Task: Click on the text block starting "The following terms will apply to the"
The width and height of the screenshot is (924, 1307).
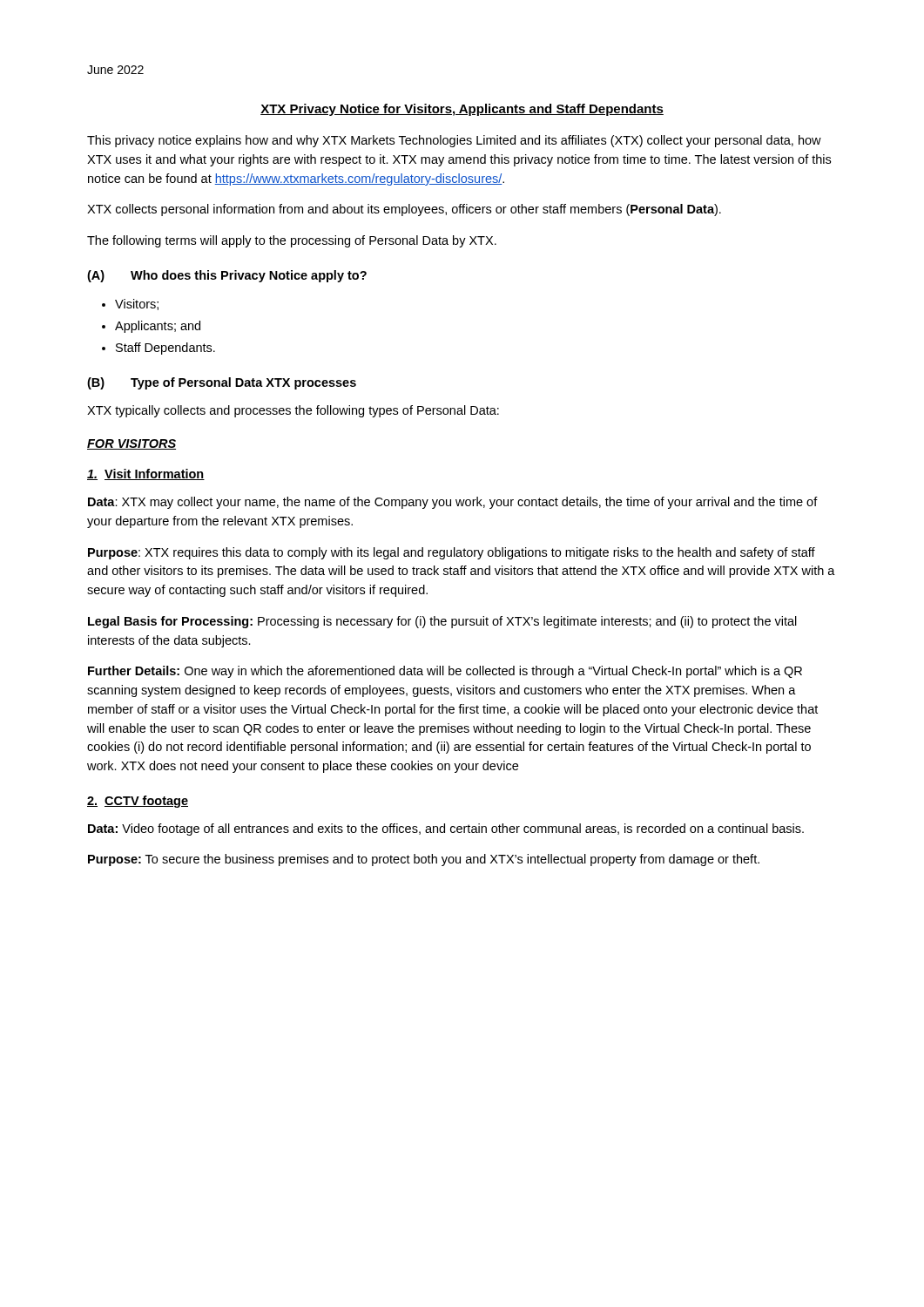Action: 292,240
